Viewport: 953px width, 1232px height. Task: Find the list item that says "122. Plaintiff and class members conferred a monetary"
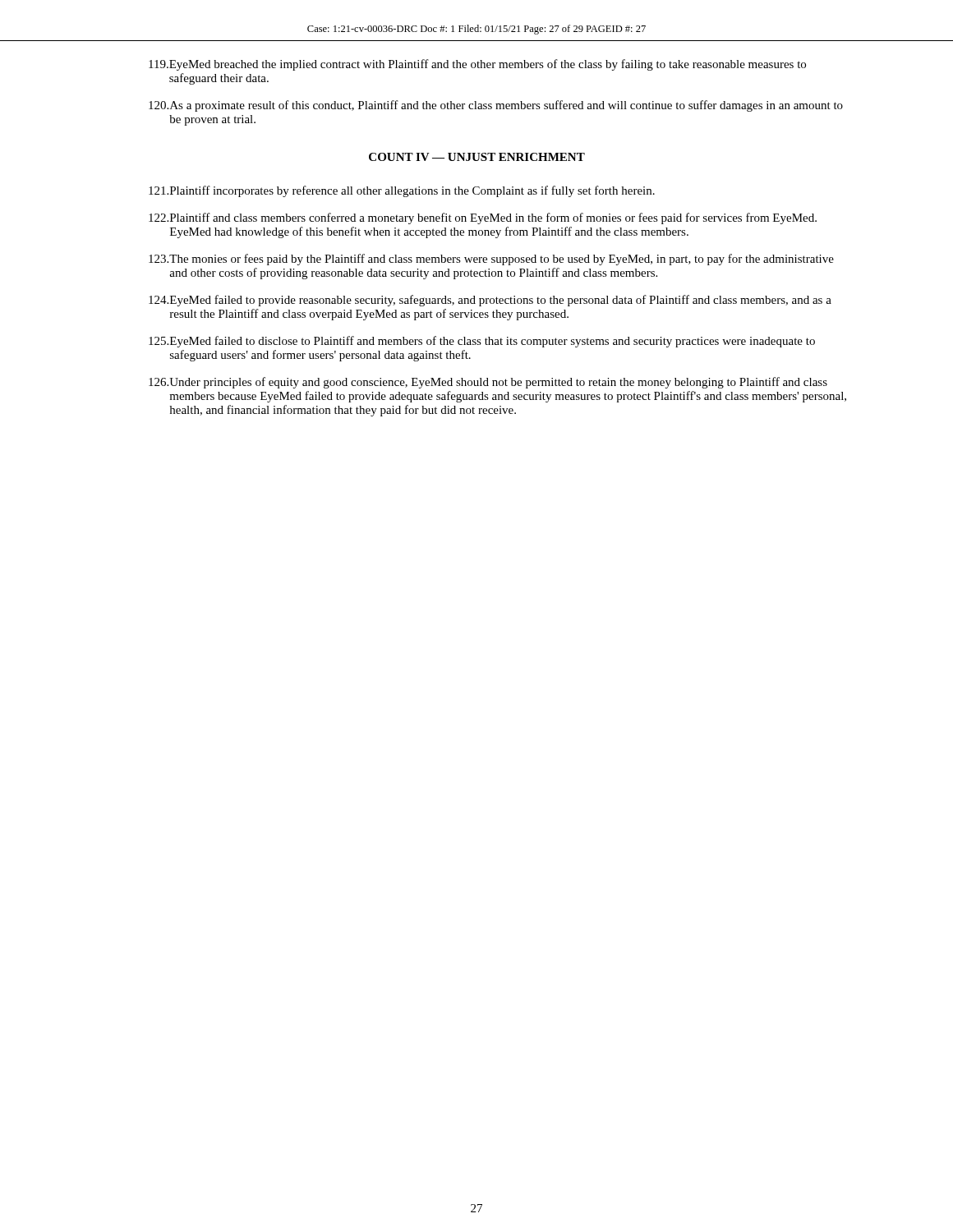tap(476, 225)
